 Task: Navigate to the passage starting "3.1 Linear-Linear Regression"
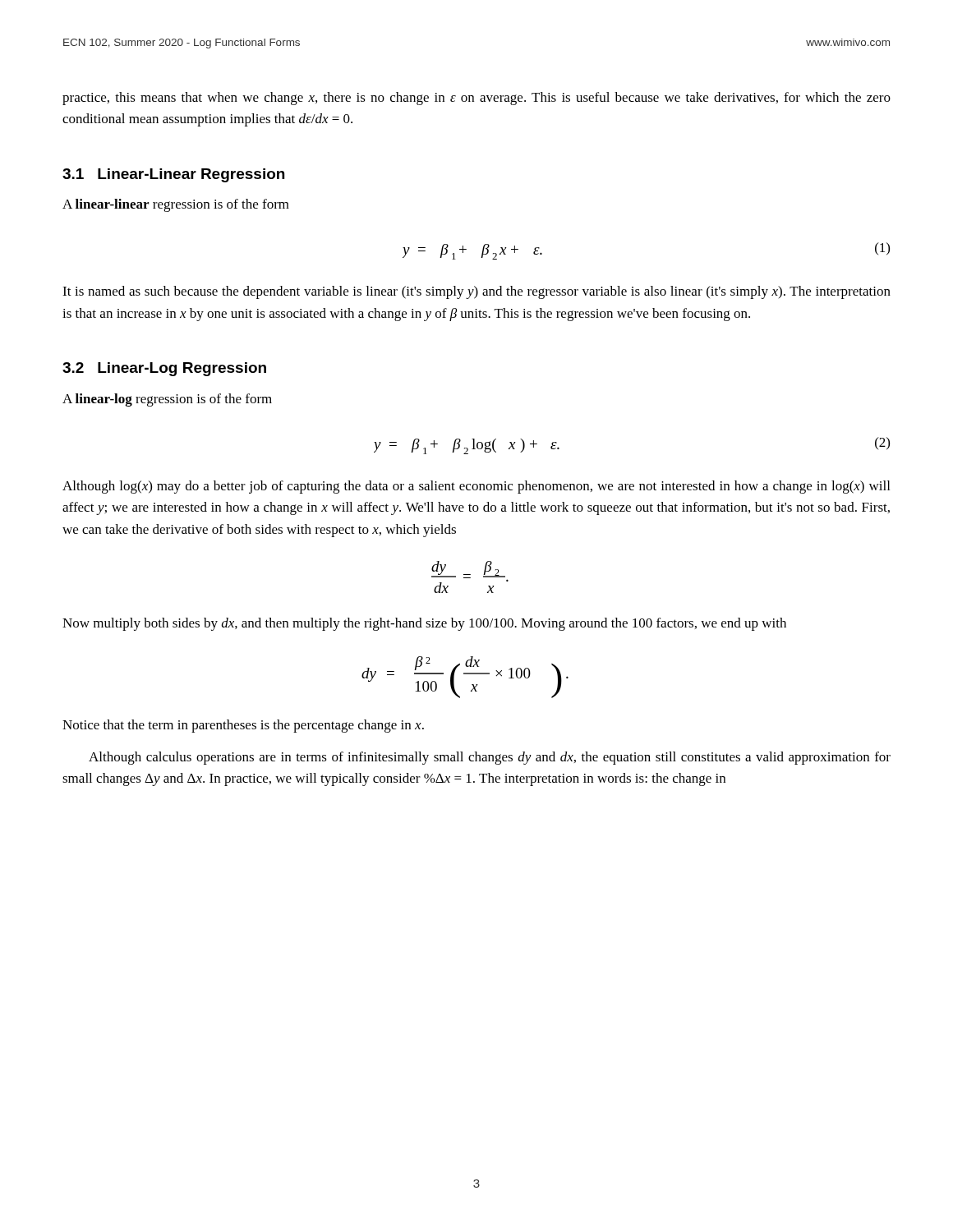tap(174, 173)
